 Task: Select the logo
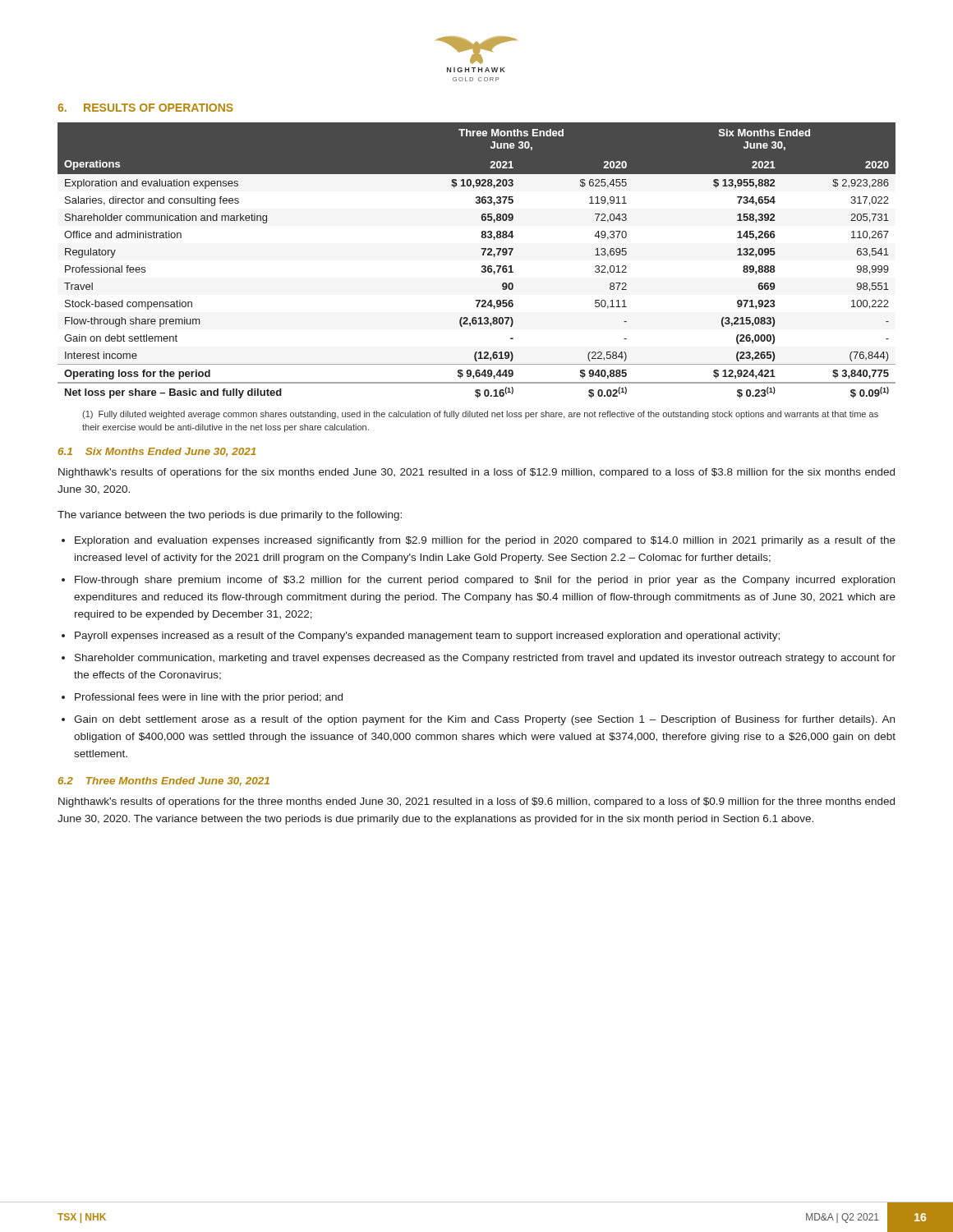point(476,55)
